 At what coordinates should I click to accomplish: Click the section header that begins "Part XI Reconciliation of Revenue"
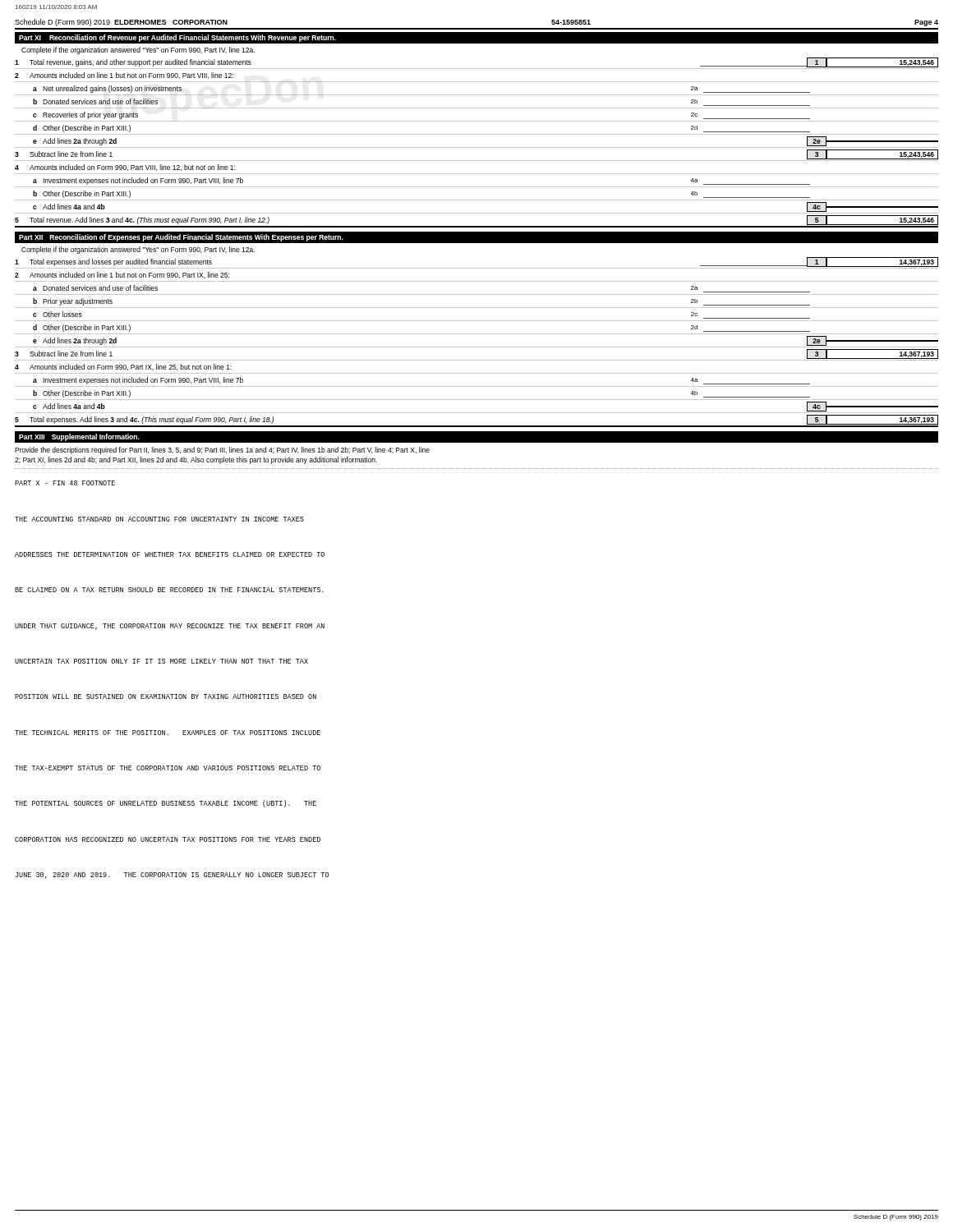click(177, 38)
